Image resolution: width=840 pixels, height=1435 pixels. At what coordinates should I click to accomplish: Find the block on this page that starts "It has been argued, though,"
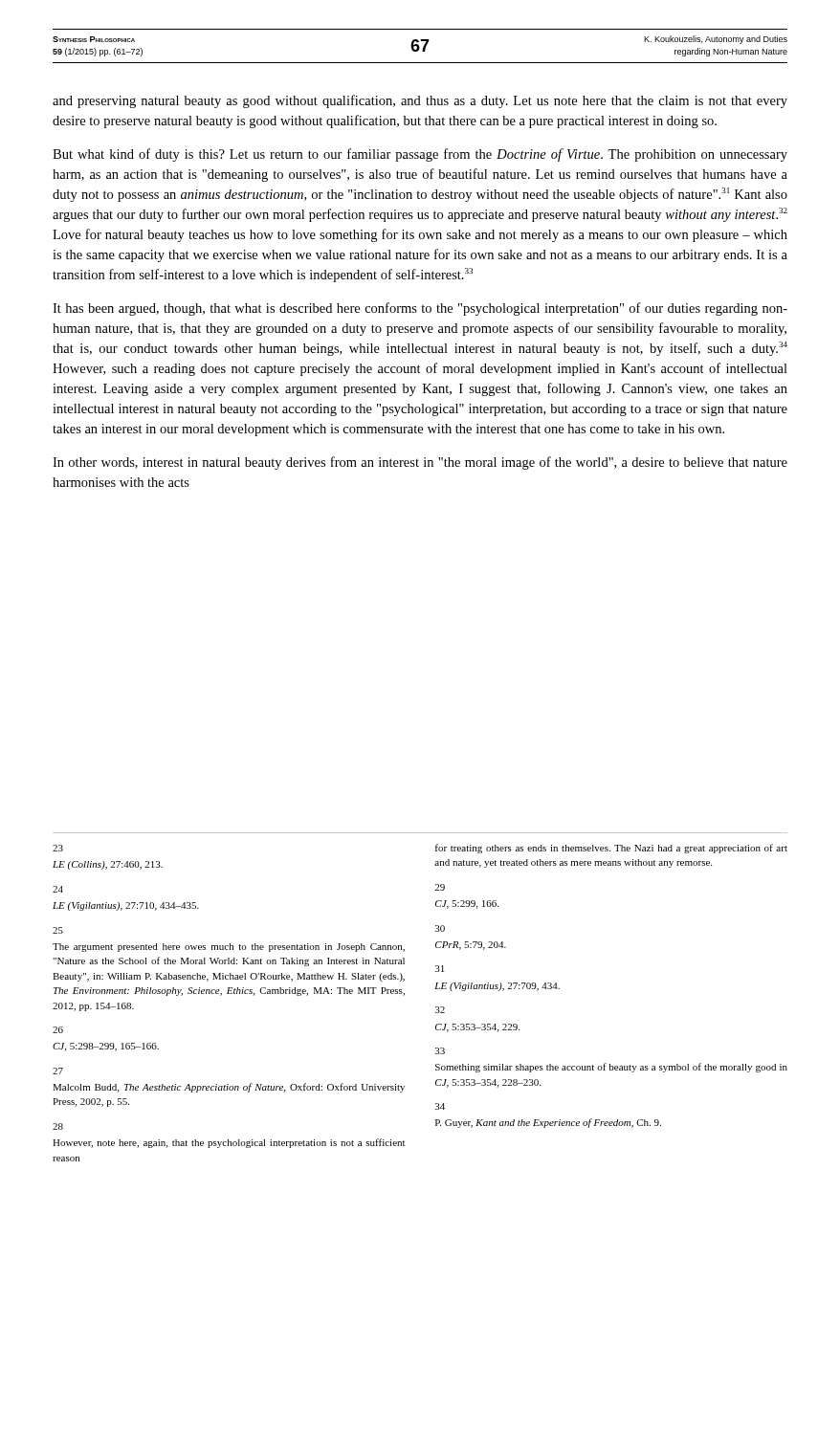coord(420,369)
